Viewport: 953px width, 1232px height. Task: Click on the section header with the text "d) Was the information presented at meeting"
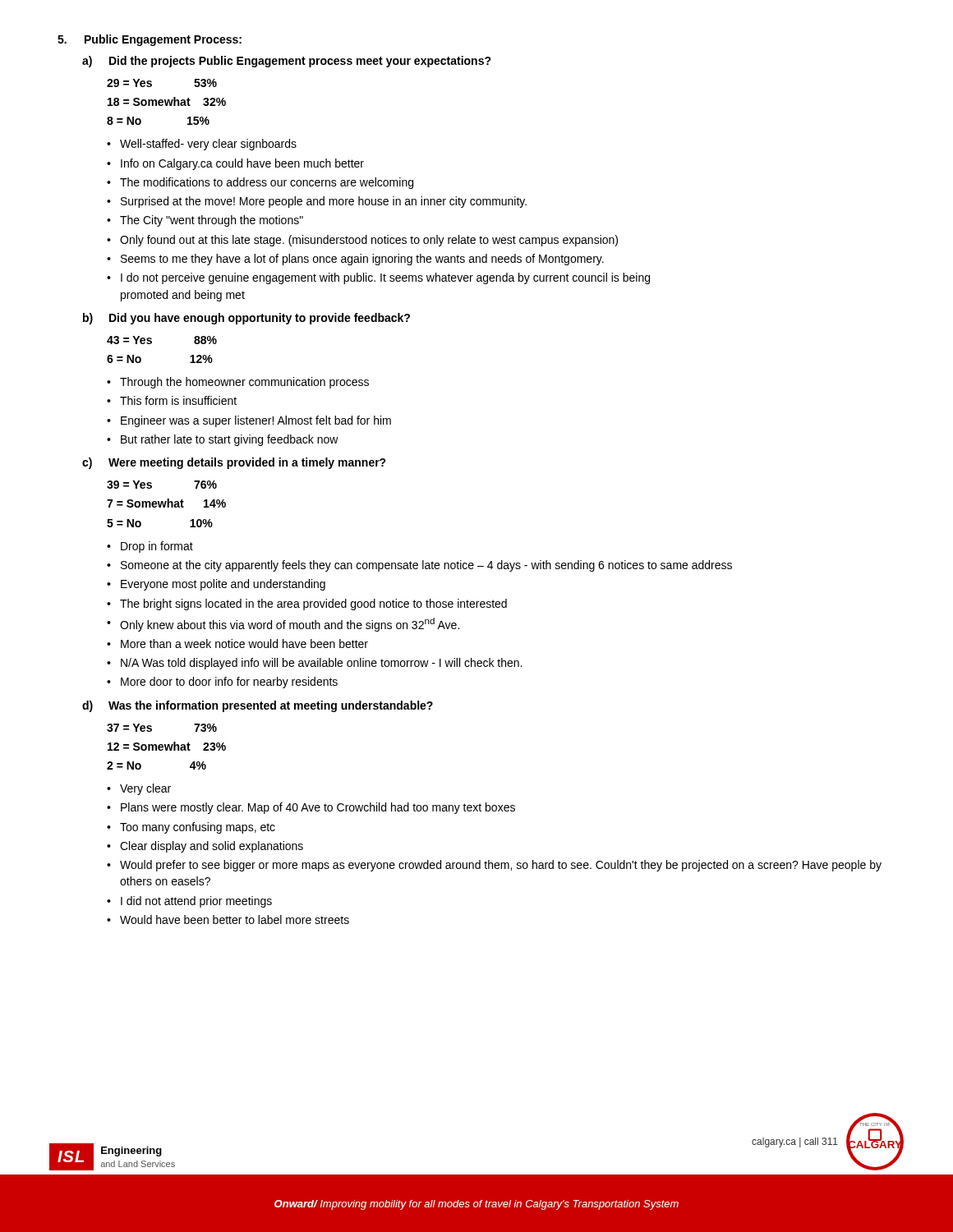258,705
